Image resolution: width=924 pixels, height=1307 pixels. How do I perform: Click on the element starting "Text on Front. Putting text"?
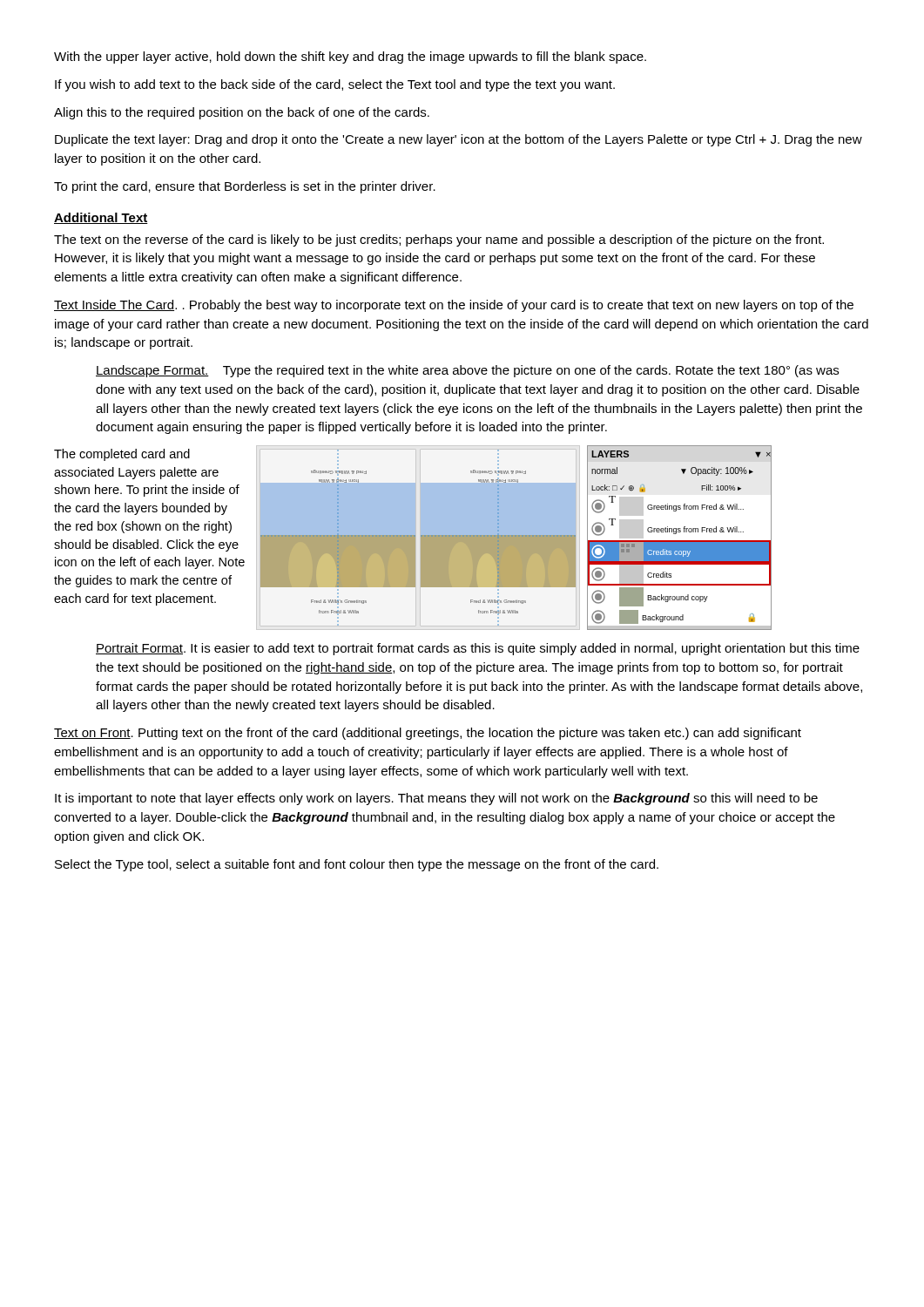pyautogui.click(x=428, y=751)
